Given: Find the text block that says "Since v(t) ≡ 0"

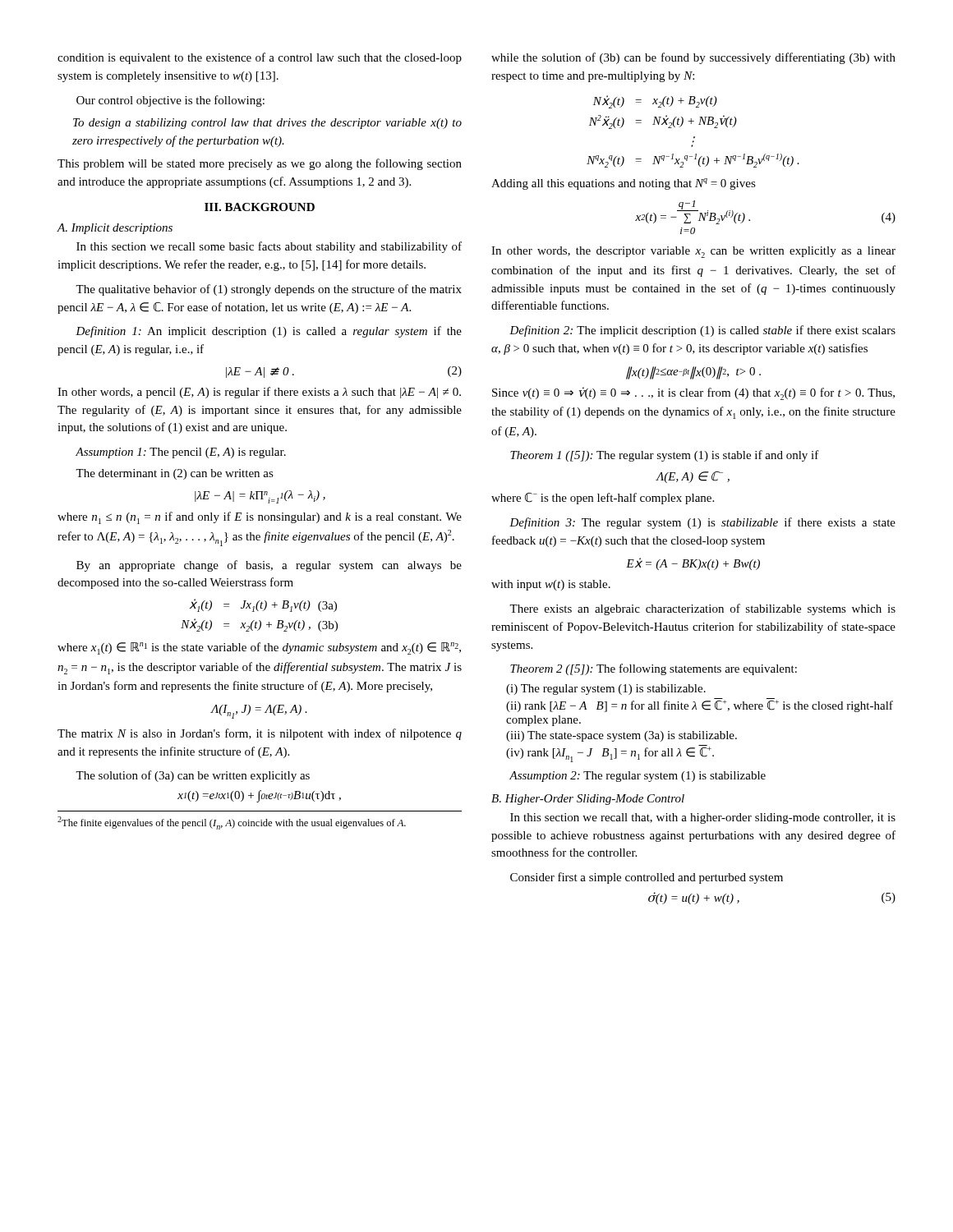Looking at the screenshot, I should pyautogui.click(x=693, y=424).
